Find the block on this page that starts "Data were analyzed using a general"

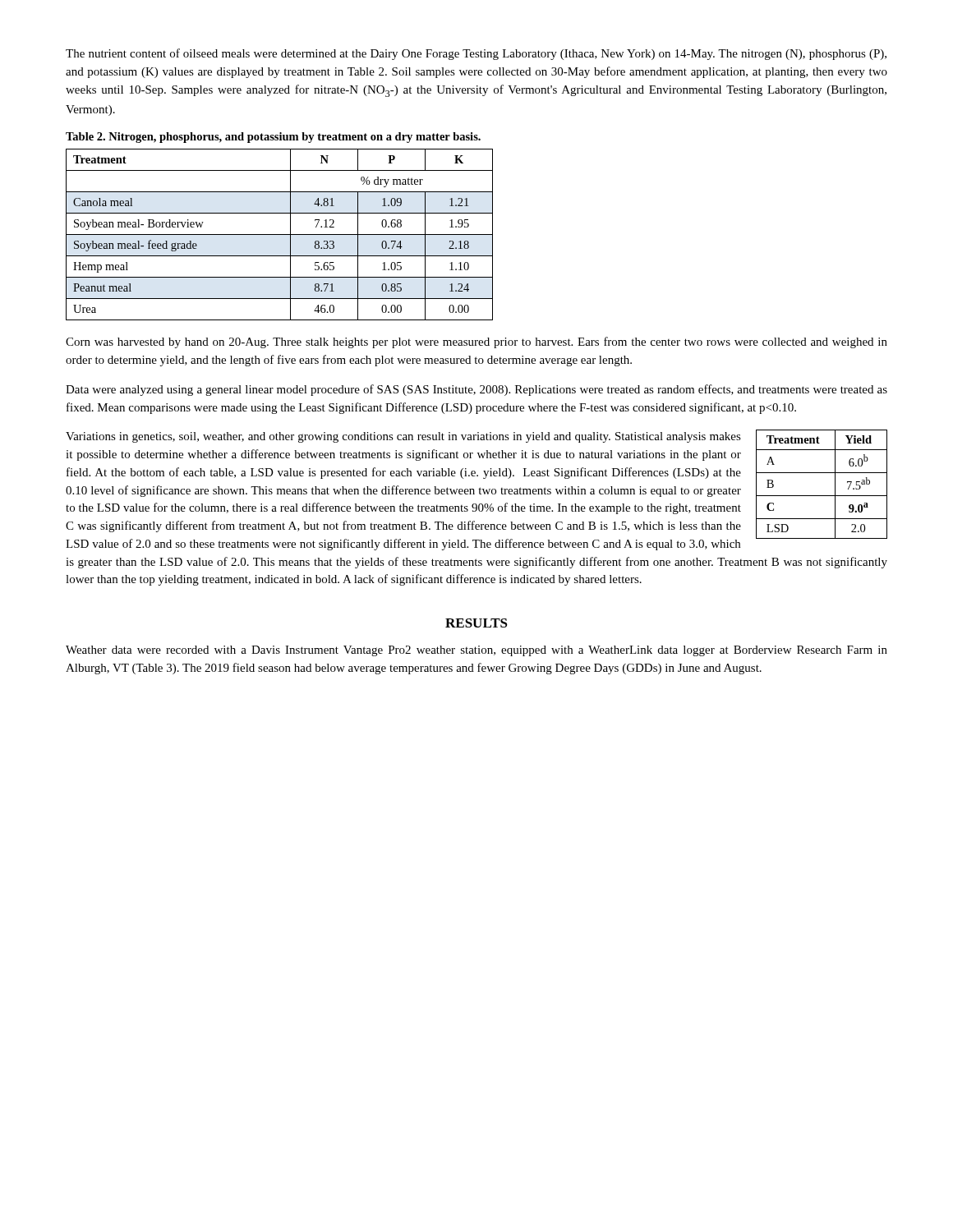coord(476,398)
